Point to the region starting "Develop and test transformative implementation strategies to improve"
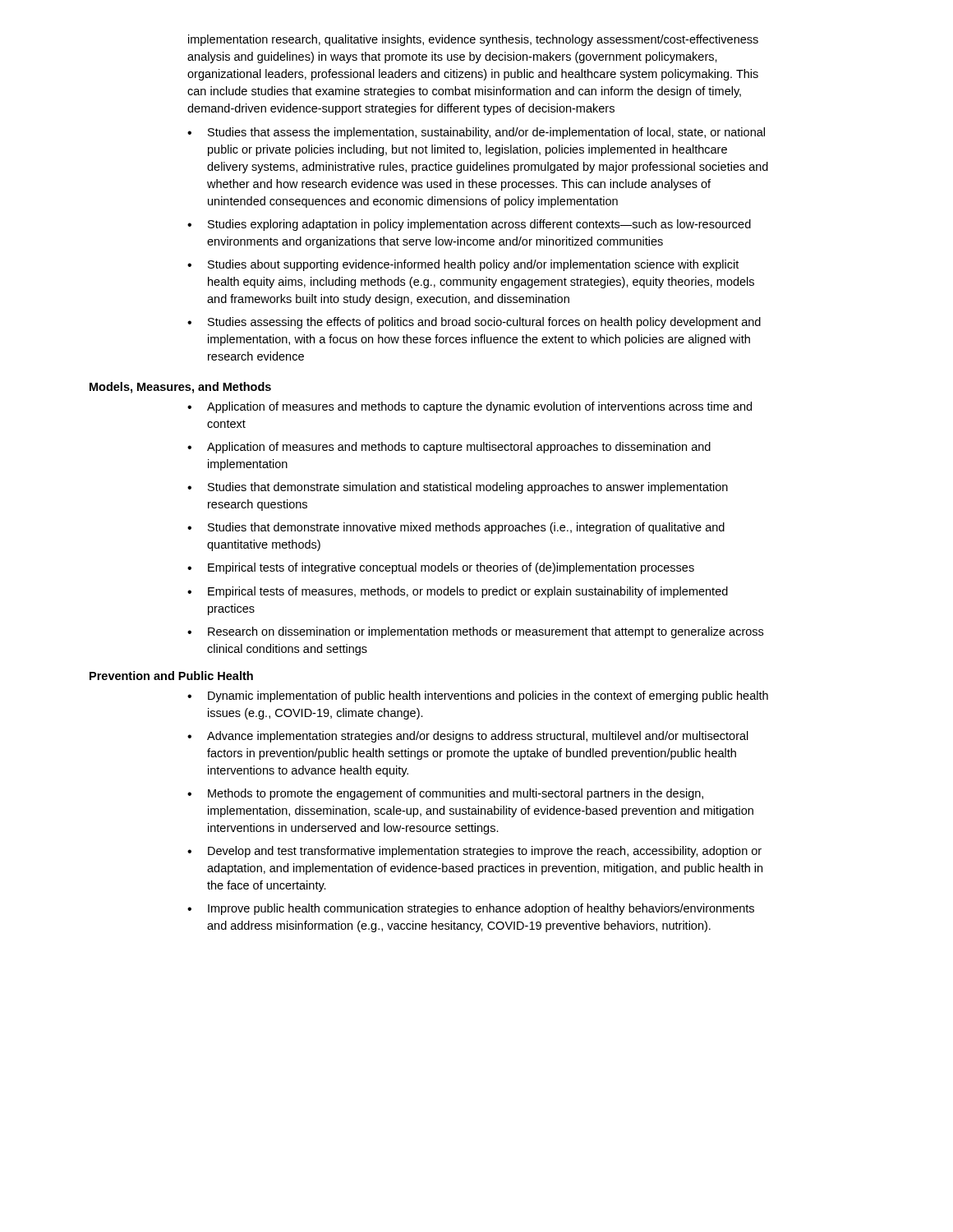Screen dimensions: 1232x953 click(x=489, y=869)
